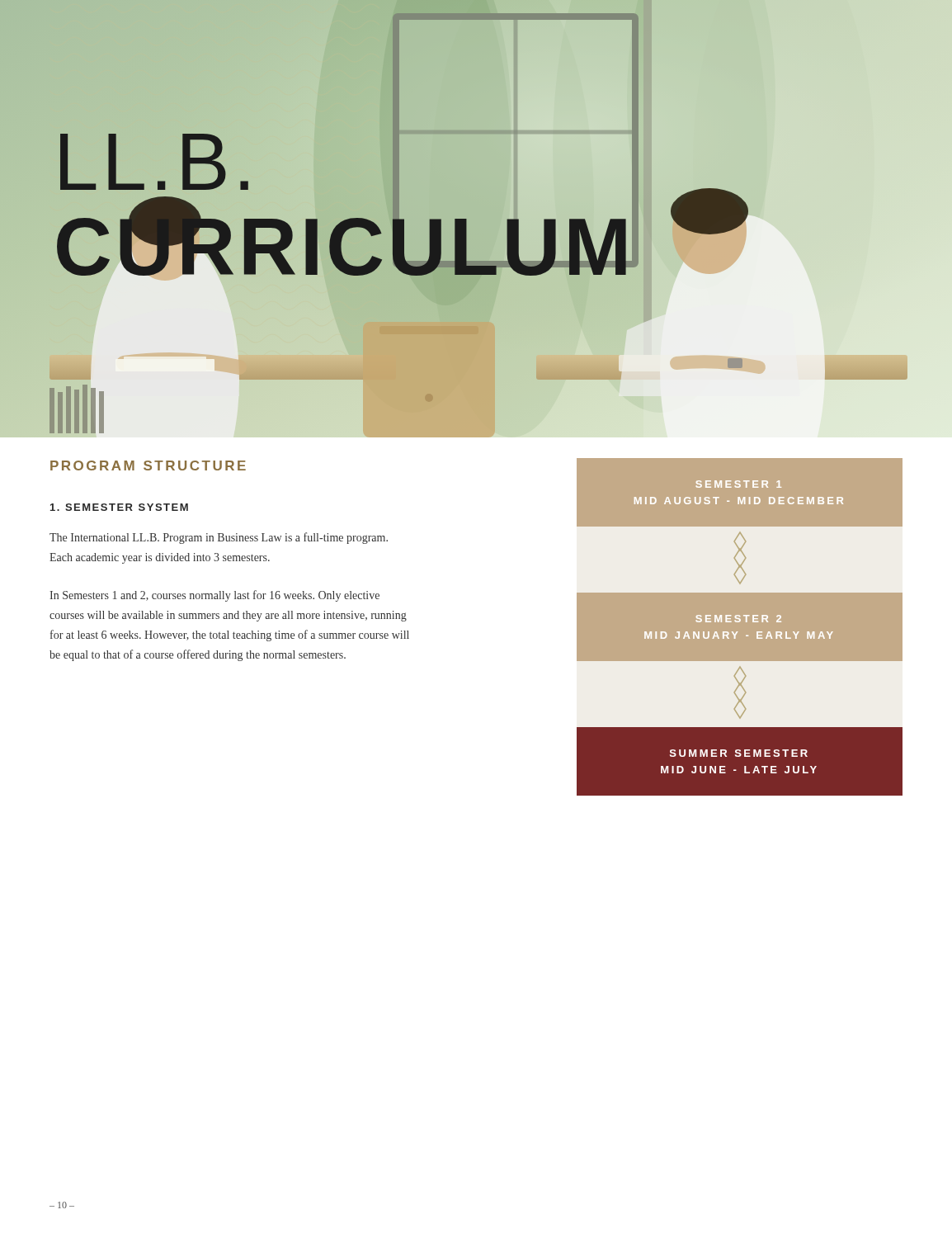The height and width of the screenshot is (1238, 952).
Task: Click the passage that begins "The International LL.B. Program in Business Law"
Action: tap(219, 548)
